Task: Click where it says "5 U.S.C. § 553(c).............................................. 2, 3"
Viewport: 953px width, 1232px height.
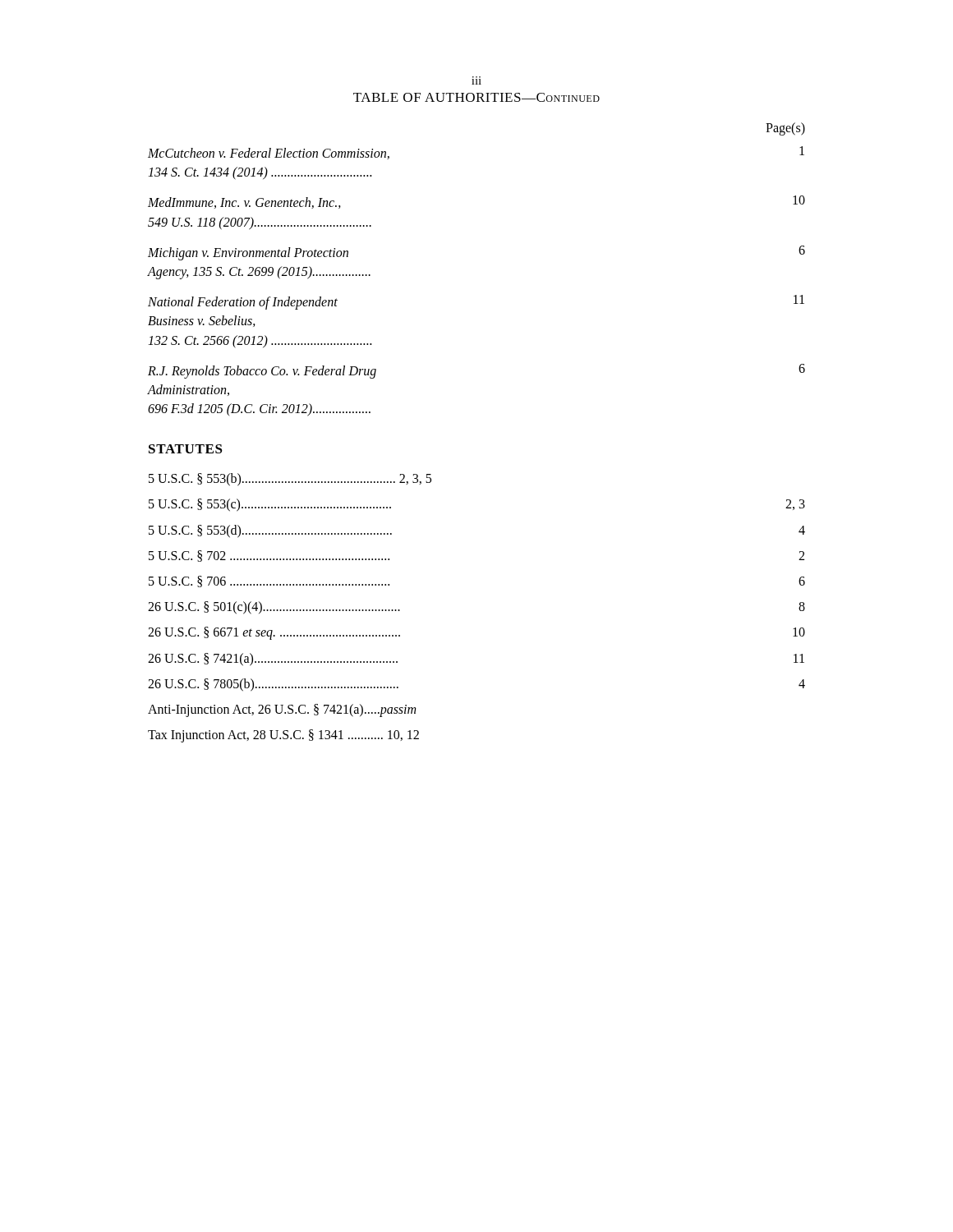Action: point(199,505)
